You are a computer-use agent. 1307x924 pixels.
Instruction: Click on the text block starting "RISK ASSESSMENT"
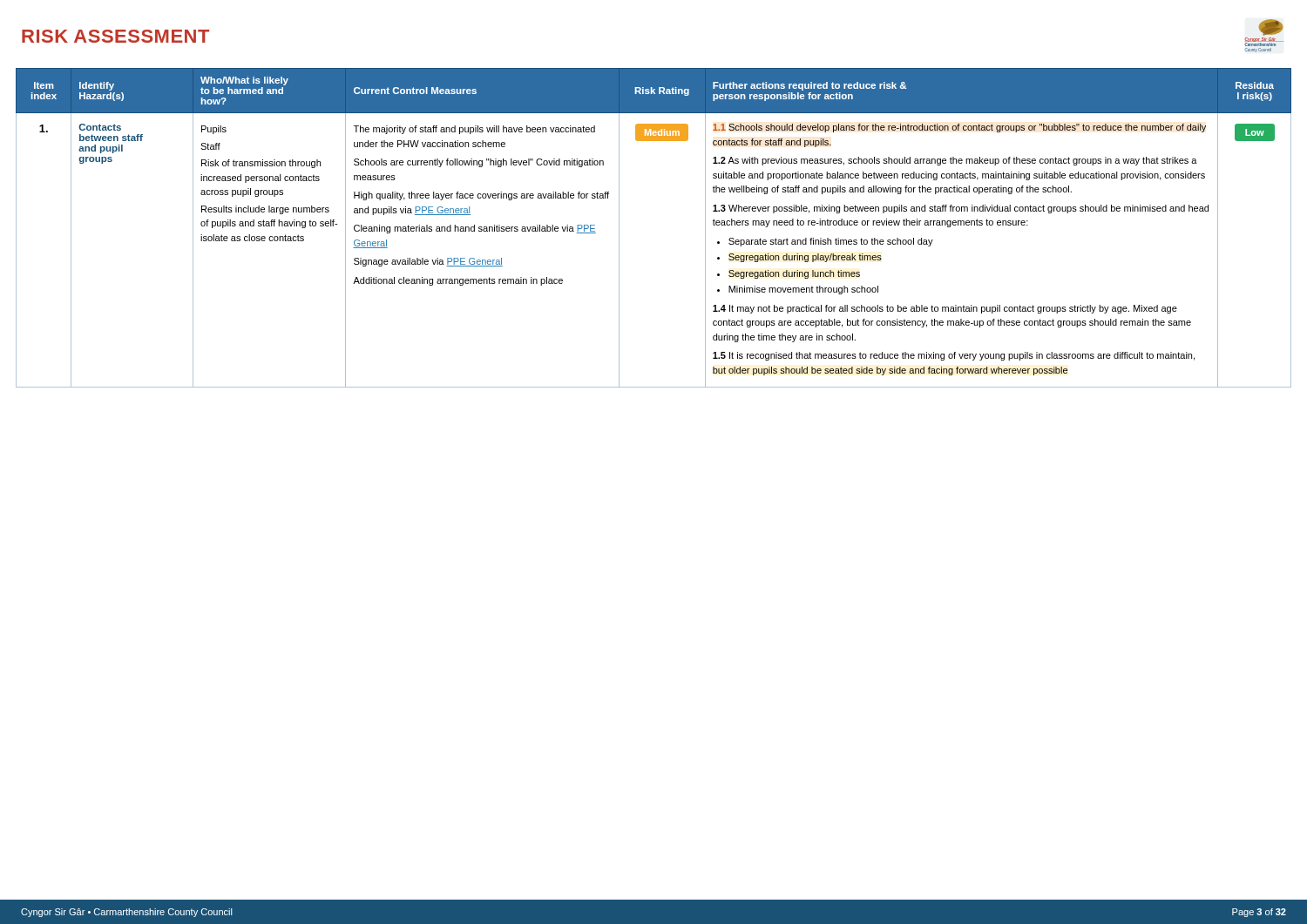click(115, 36)
